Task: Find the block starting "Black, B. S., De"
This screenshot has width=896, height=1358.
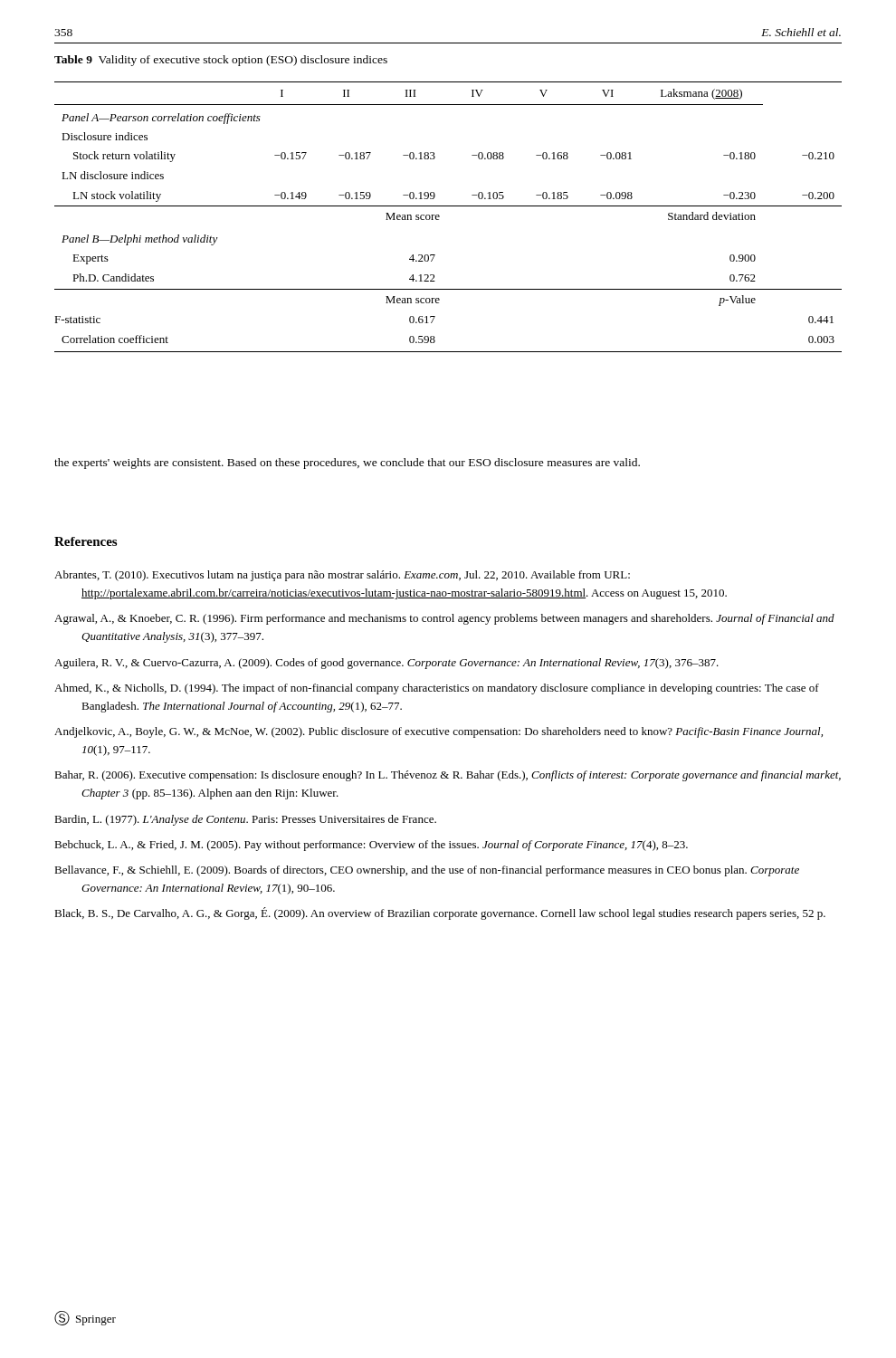Action: [440, 913]
